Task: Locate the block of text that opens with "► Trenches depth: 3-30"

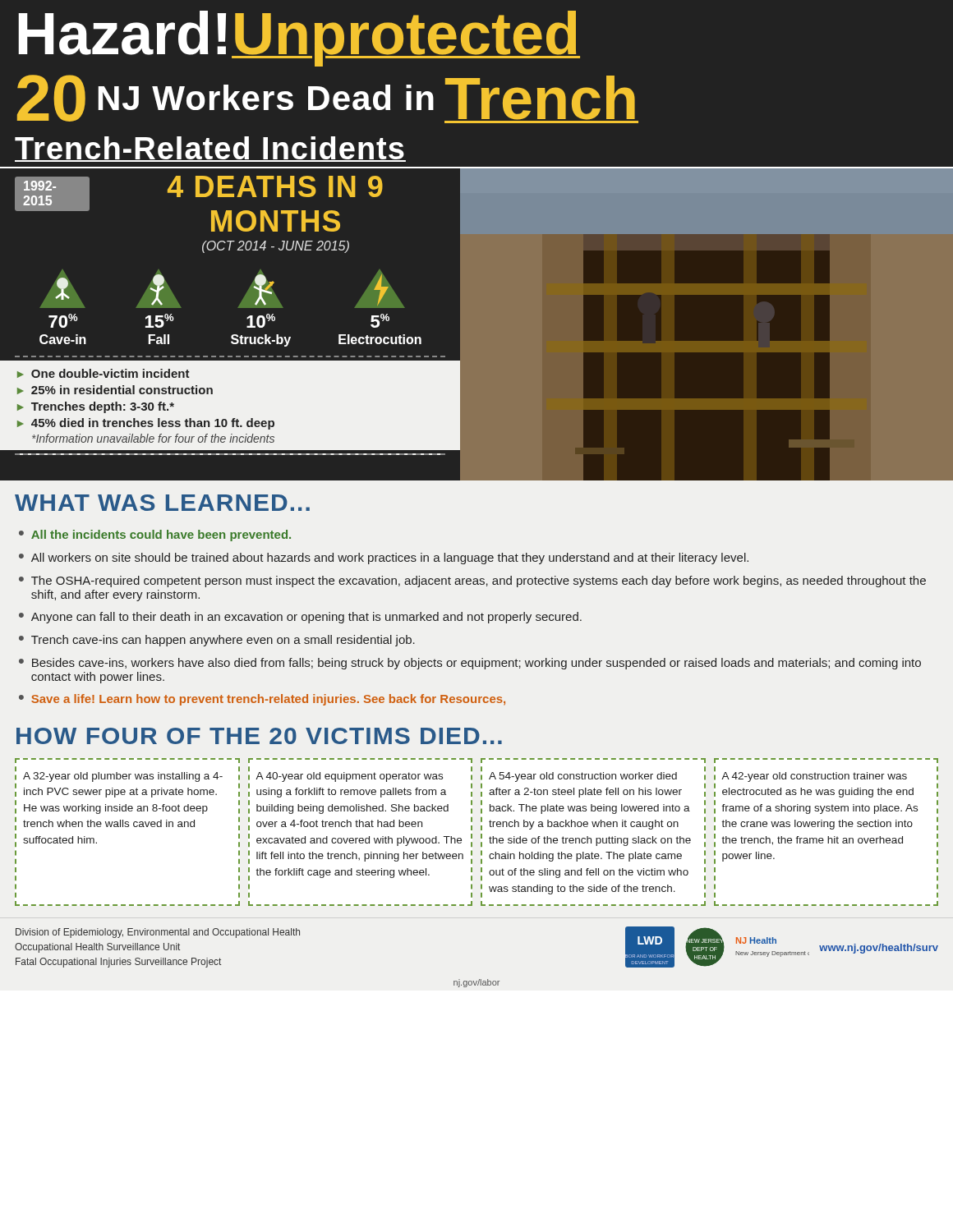Action: pos(96,407)
